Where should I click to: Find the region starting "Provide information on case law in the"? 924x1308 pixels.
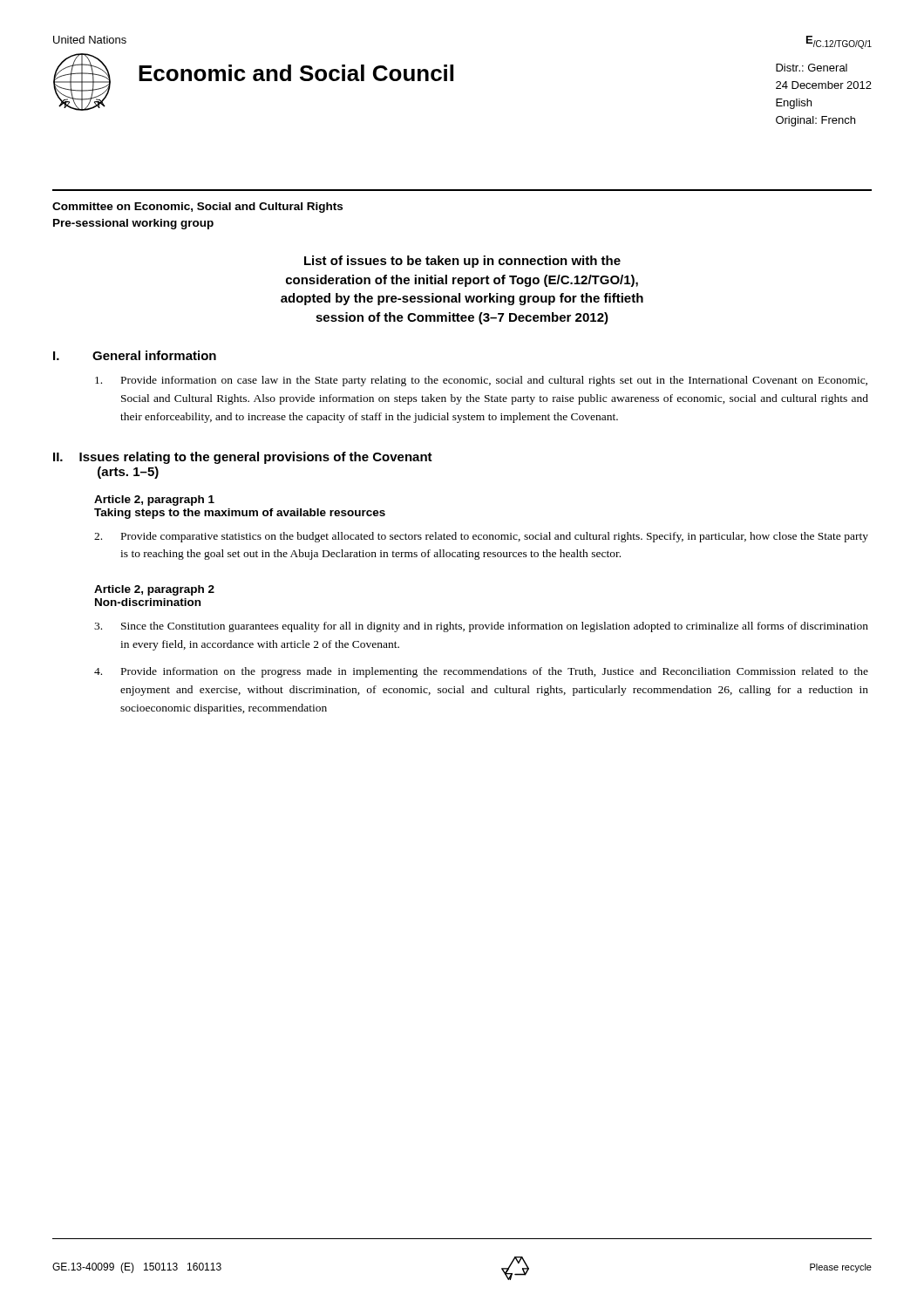481,399
